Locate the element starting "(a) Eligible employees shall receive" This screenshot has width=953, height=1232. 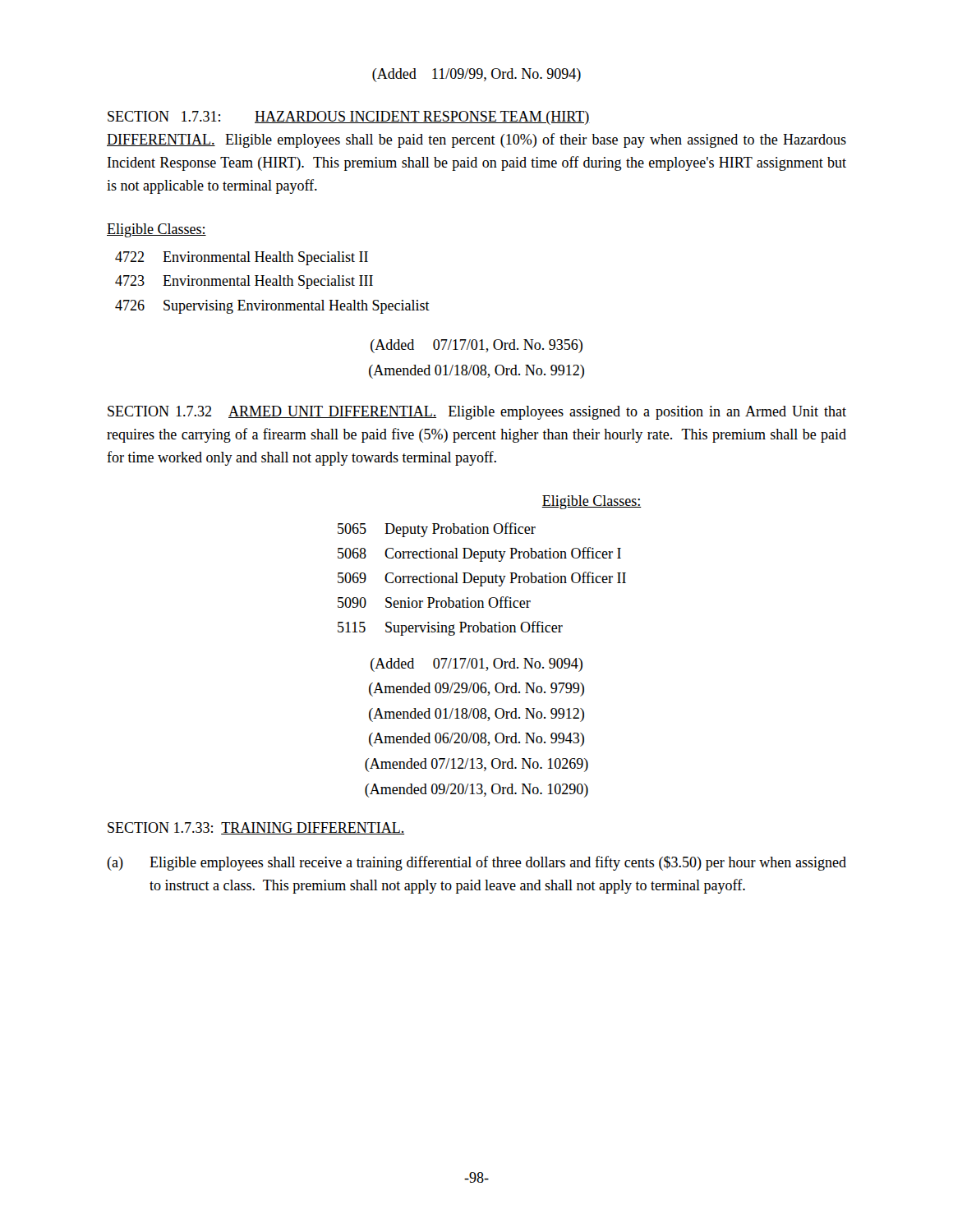click(476, 875)
